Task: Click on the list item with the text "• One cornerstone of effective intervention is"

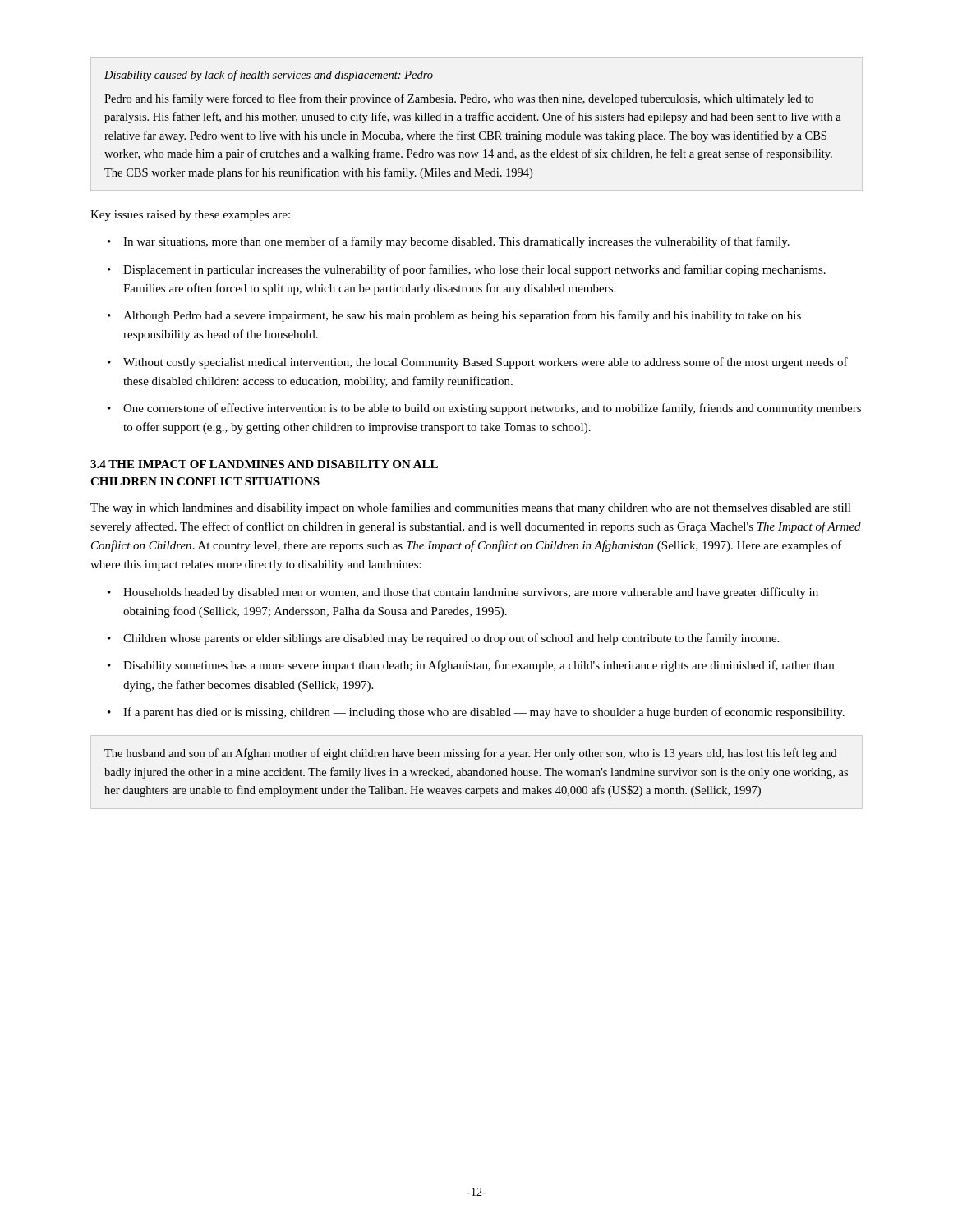Action: point(485,418)
